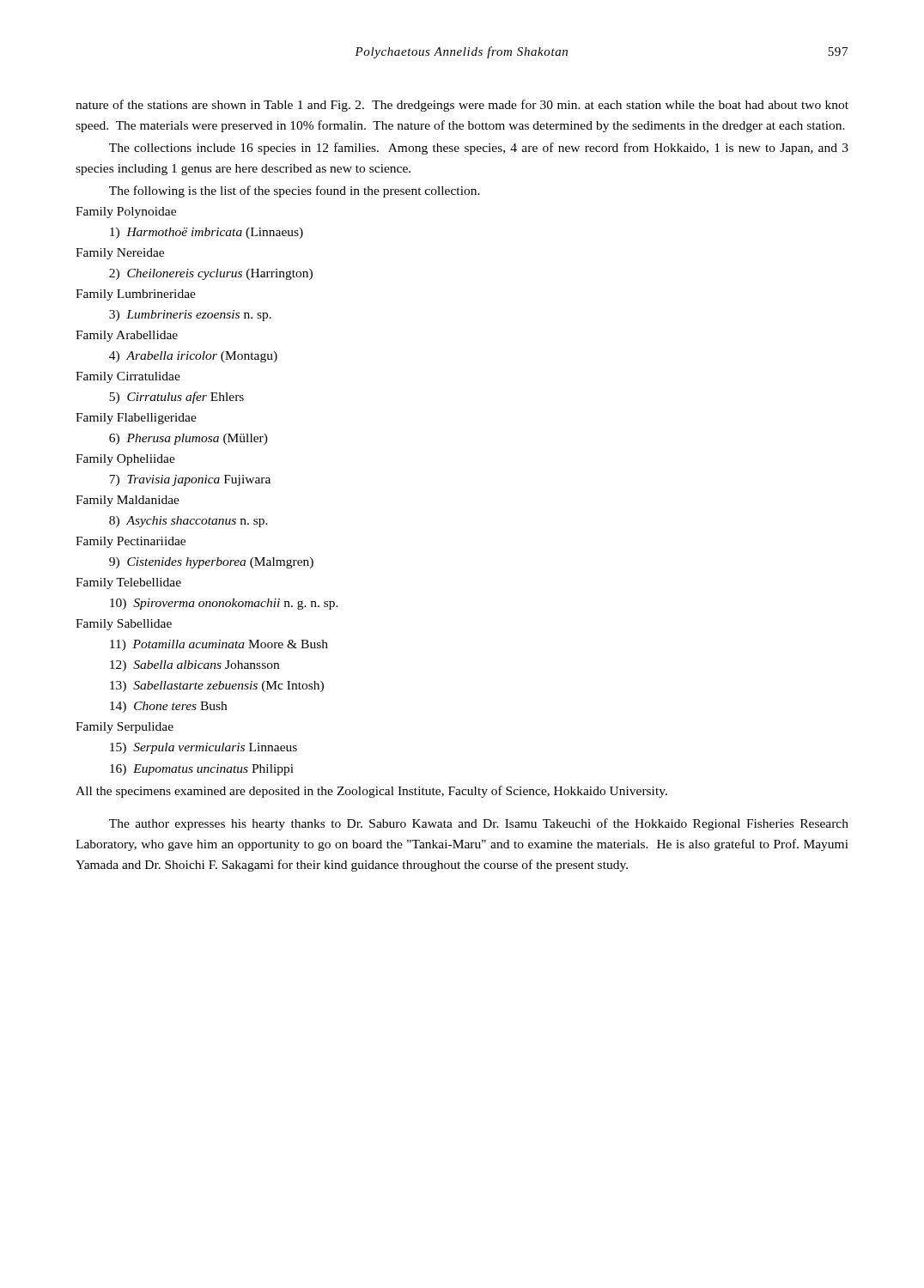This screenshot has height=1288, width=924.
Task: Find the list item containing "Family Flabelligeridae 6) Pherusa plumosa"
Action: pos(136,419)
